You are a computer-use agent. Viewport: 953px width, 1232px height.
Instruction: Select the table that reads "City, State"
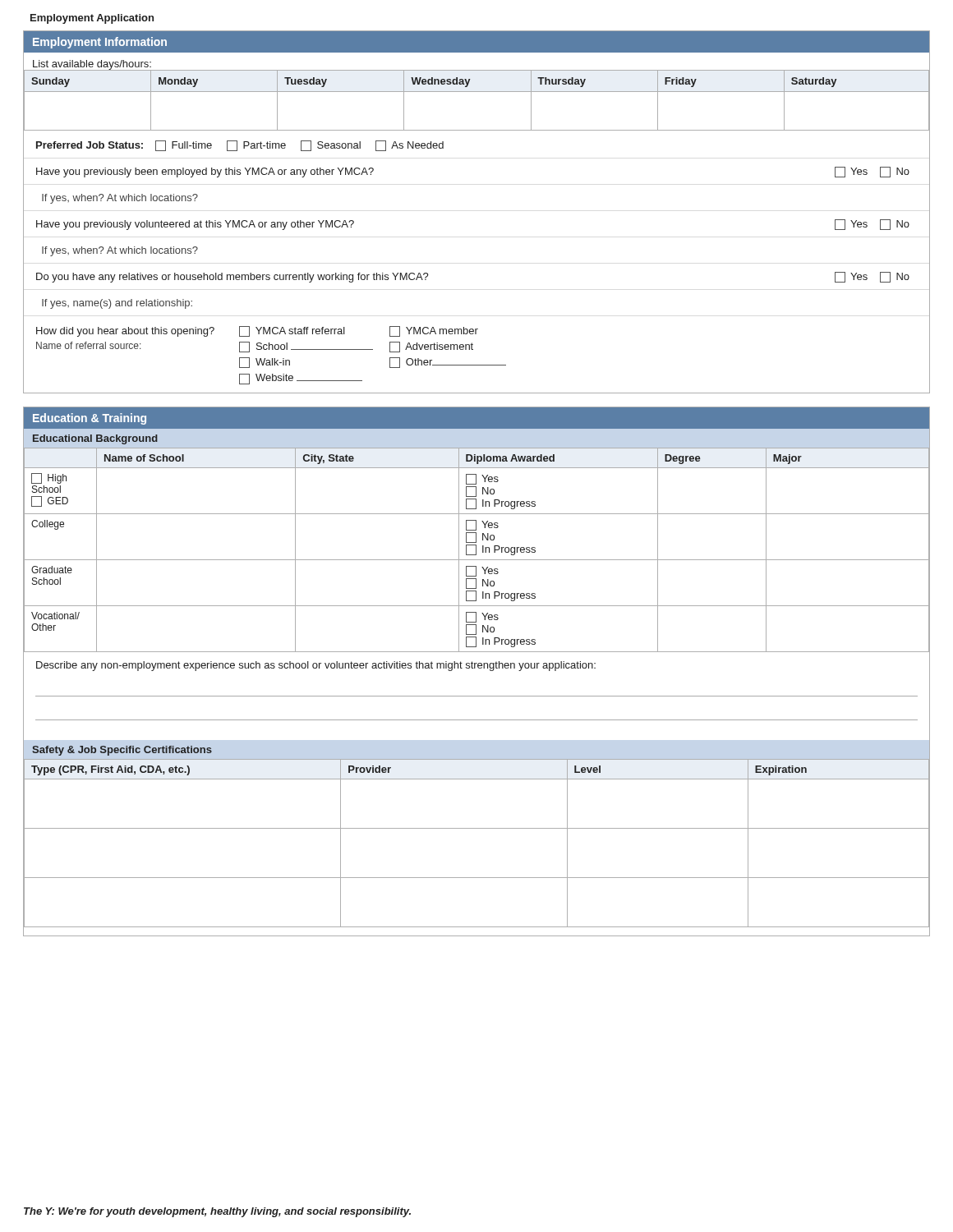coord(476,550)
